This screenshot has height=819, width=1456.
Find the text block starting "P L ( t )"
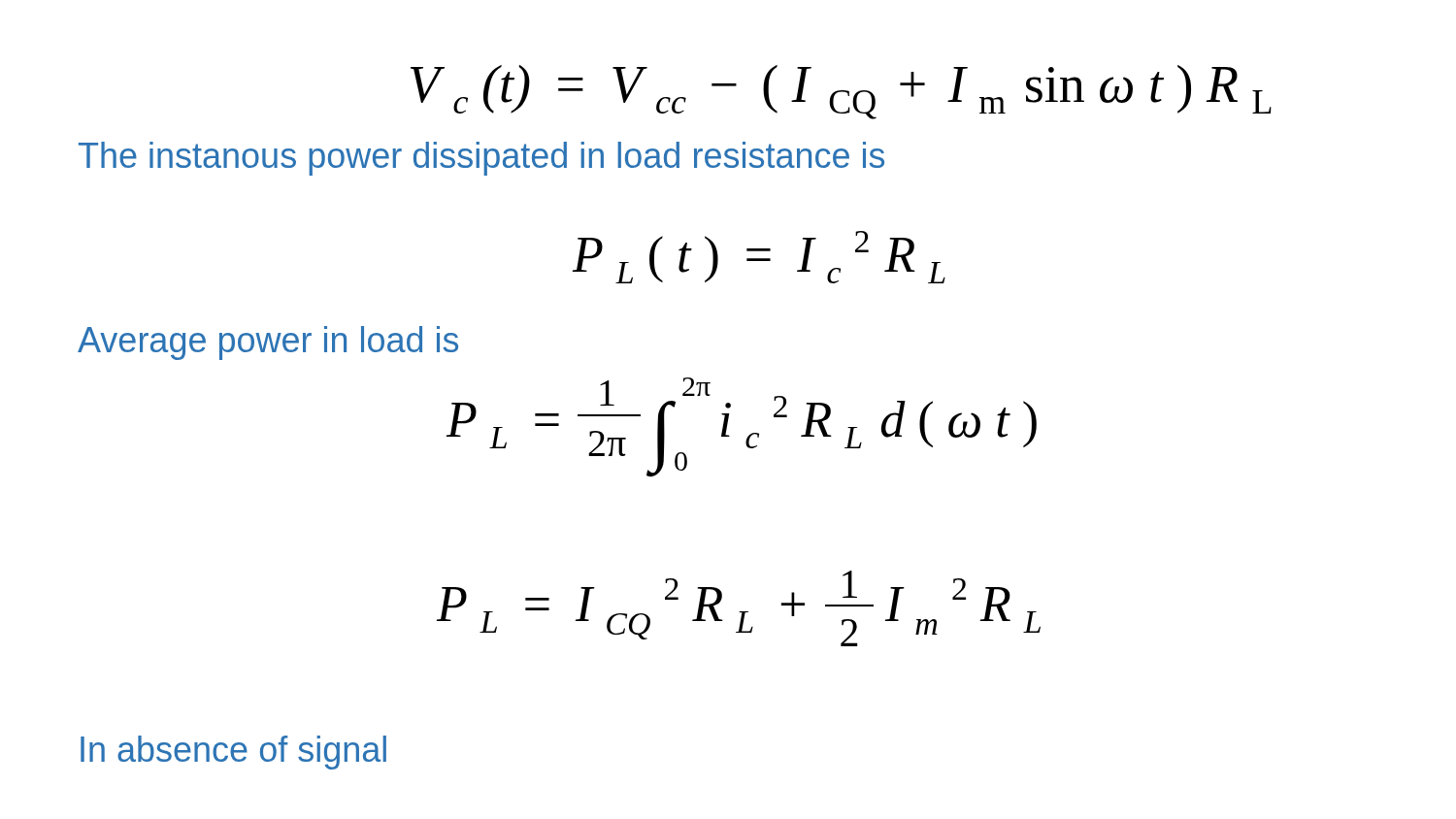click(755, 252)
